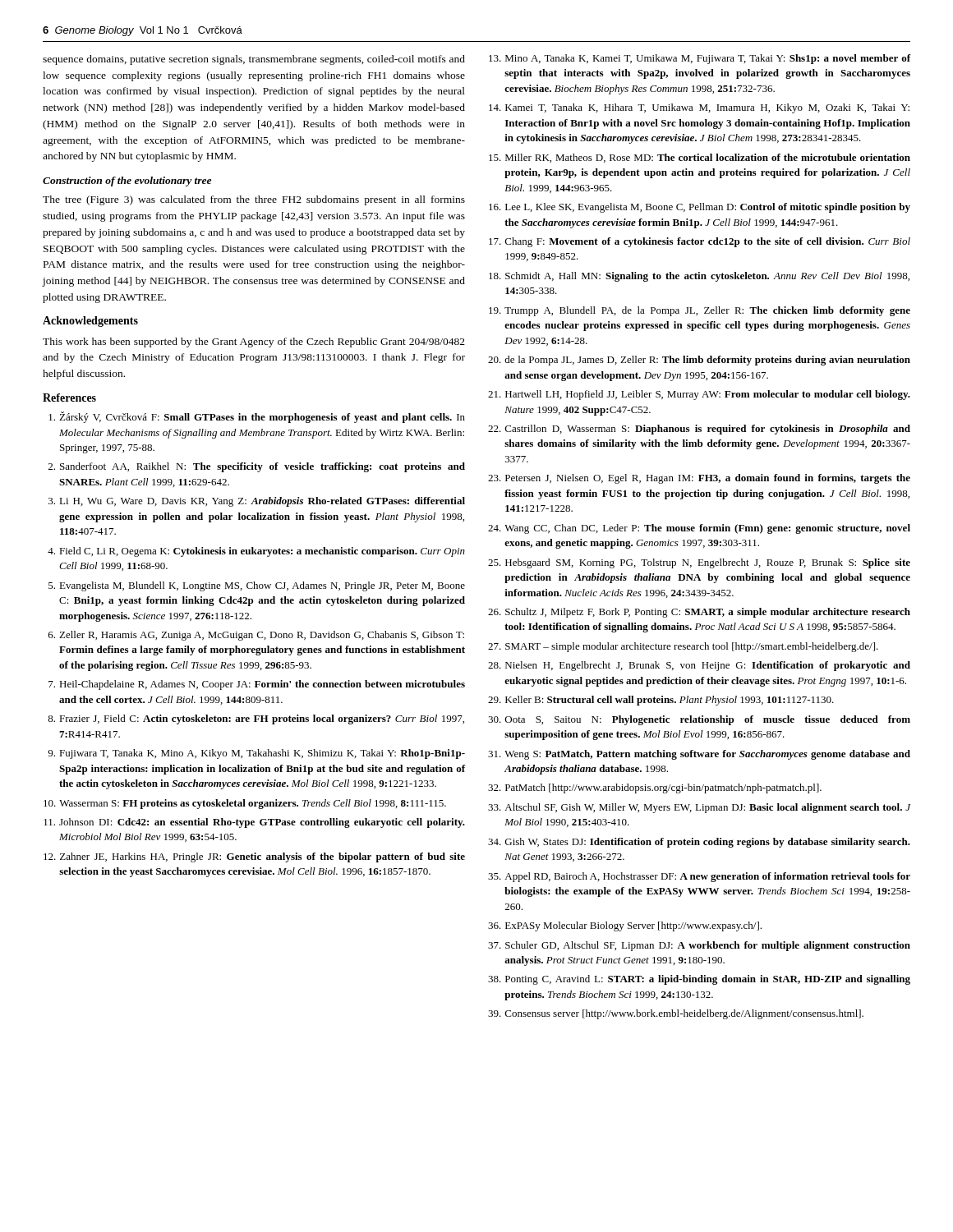Locate the element starting "15. Miller RK, Matheos"
This screenshot has width=953, height=1232.
[699, 173]
